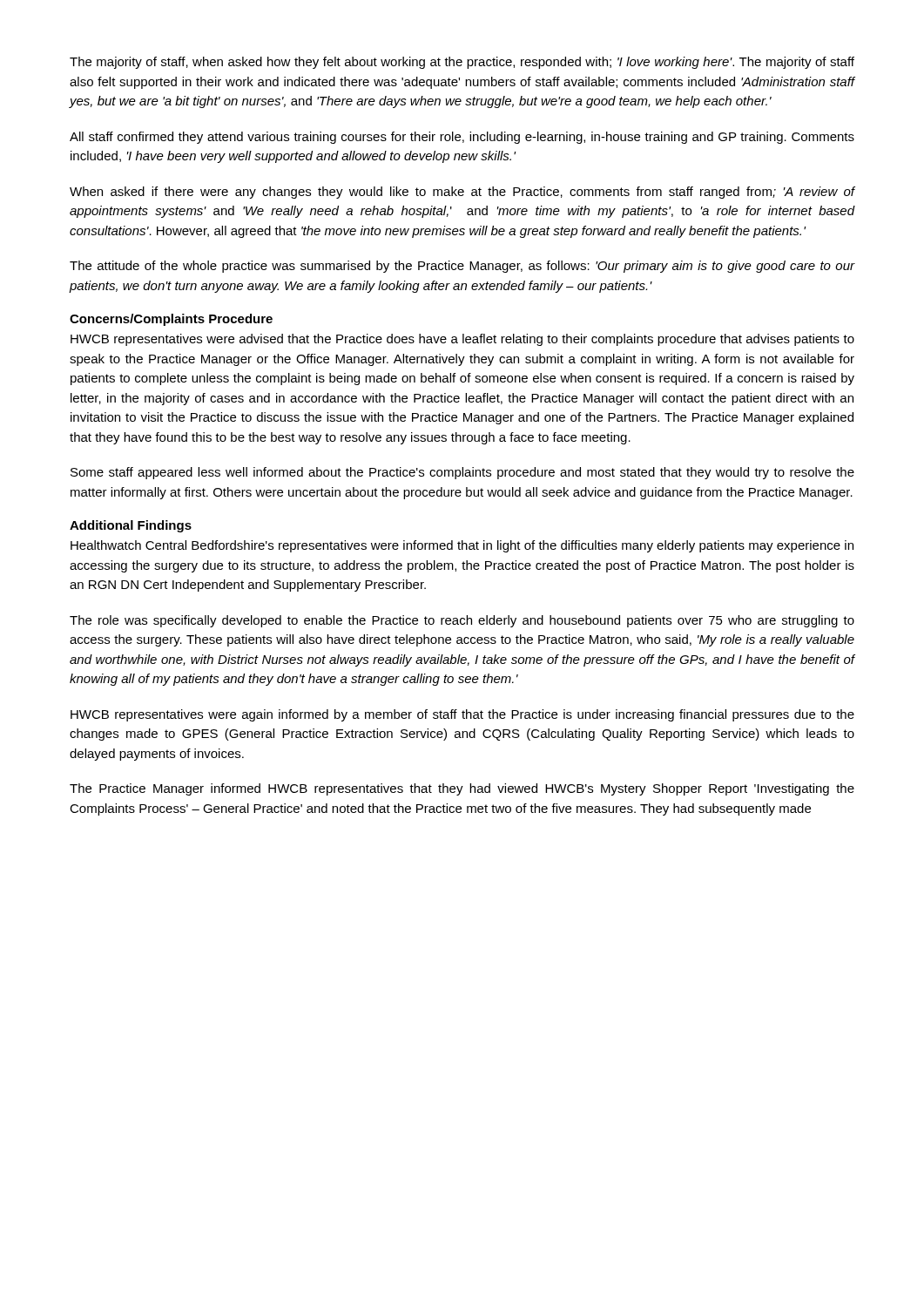Locate the text block containing "HWCB representatives were advised that"
Image resolution: width=924 pixels, height=1307 pixels.
click(x=462, y=388)
